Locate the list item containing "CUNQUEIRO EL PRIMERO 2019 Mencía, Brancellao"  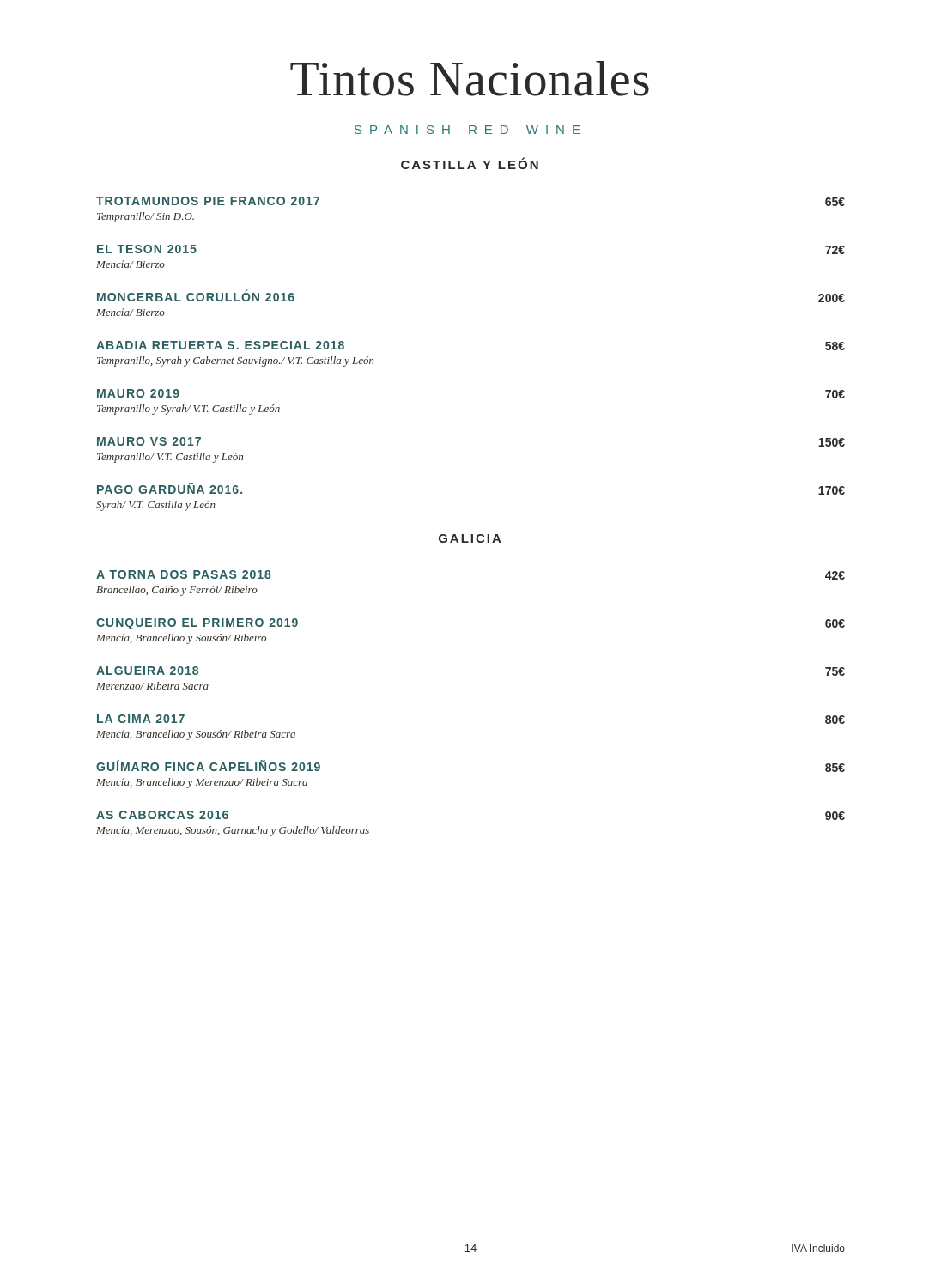[193, 624]
